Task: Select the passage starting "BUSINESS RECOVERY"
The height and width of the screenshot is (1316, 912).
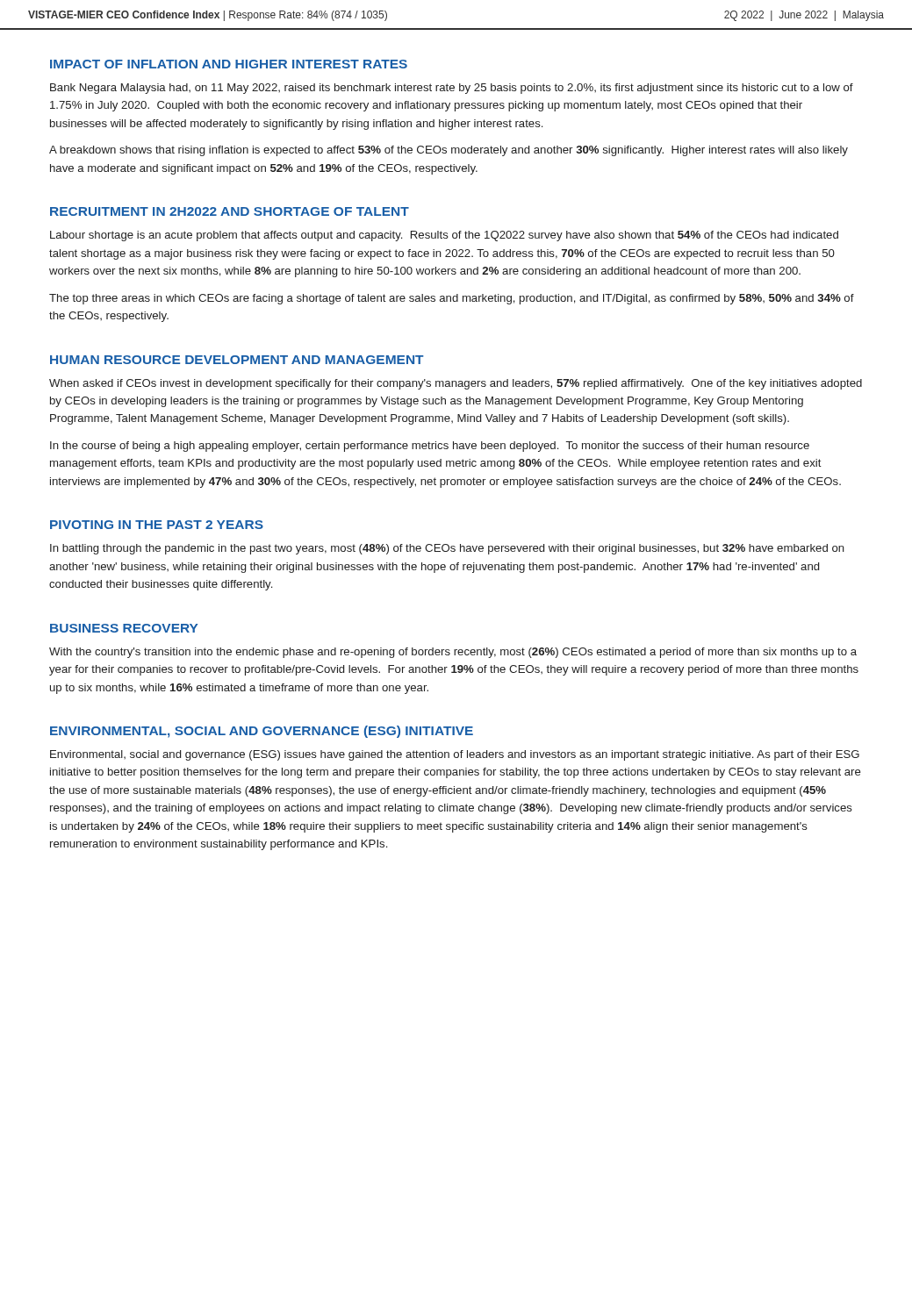Action: [124, 627]
